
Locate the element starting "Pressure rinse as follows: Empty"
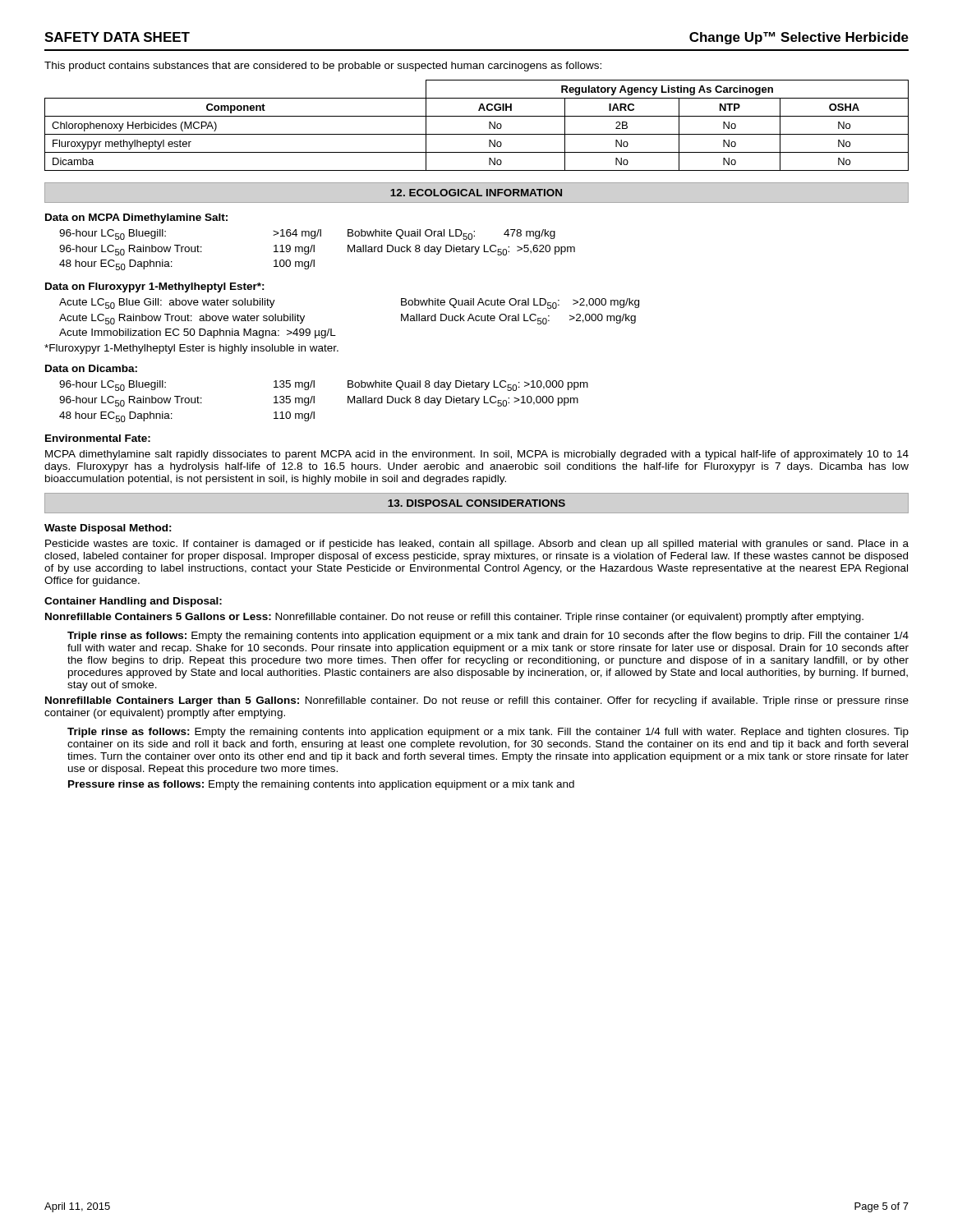click(321, 784)
